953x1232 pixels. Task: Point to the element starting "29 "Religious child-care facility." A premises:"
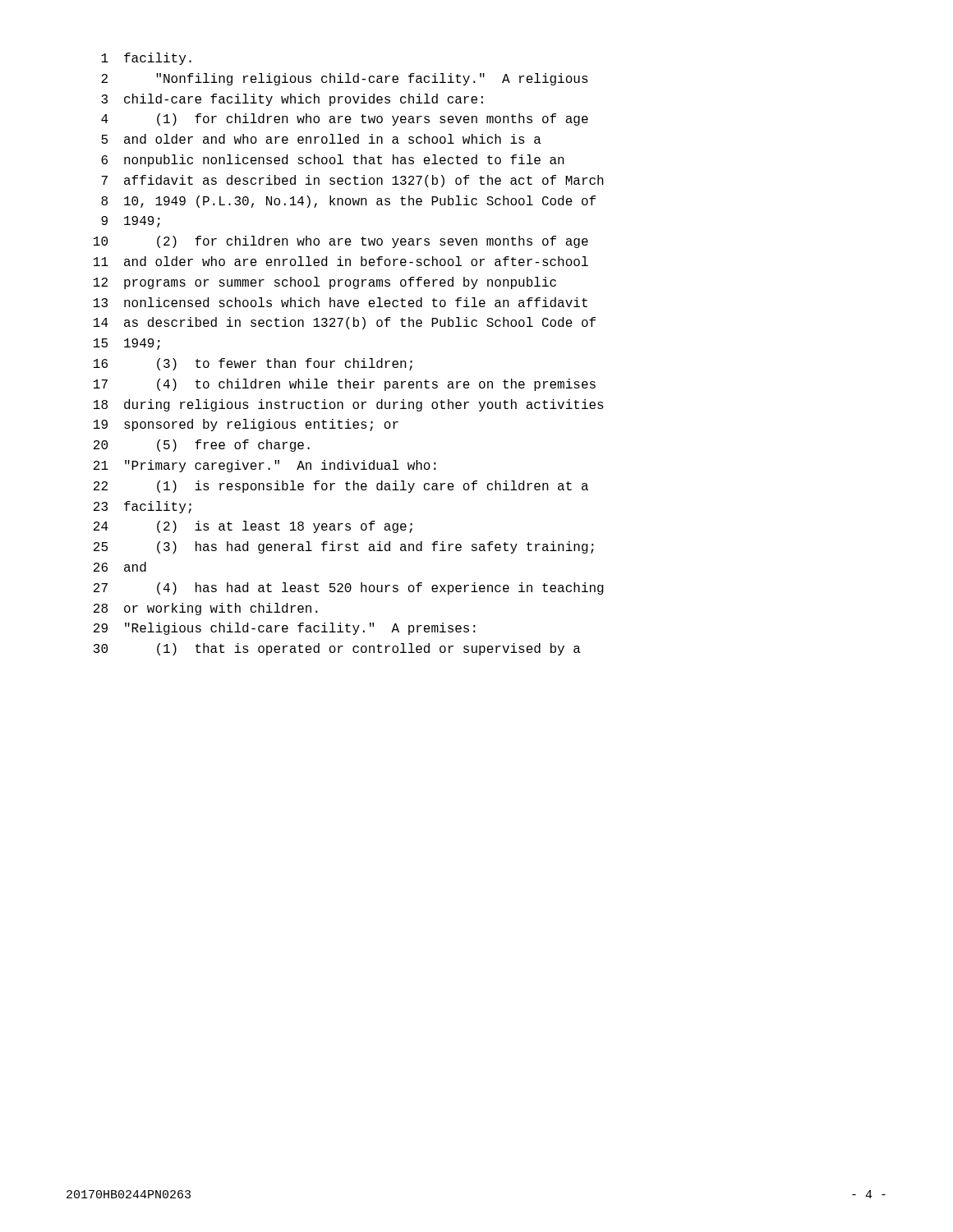[476, 630]
